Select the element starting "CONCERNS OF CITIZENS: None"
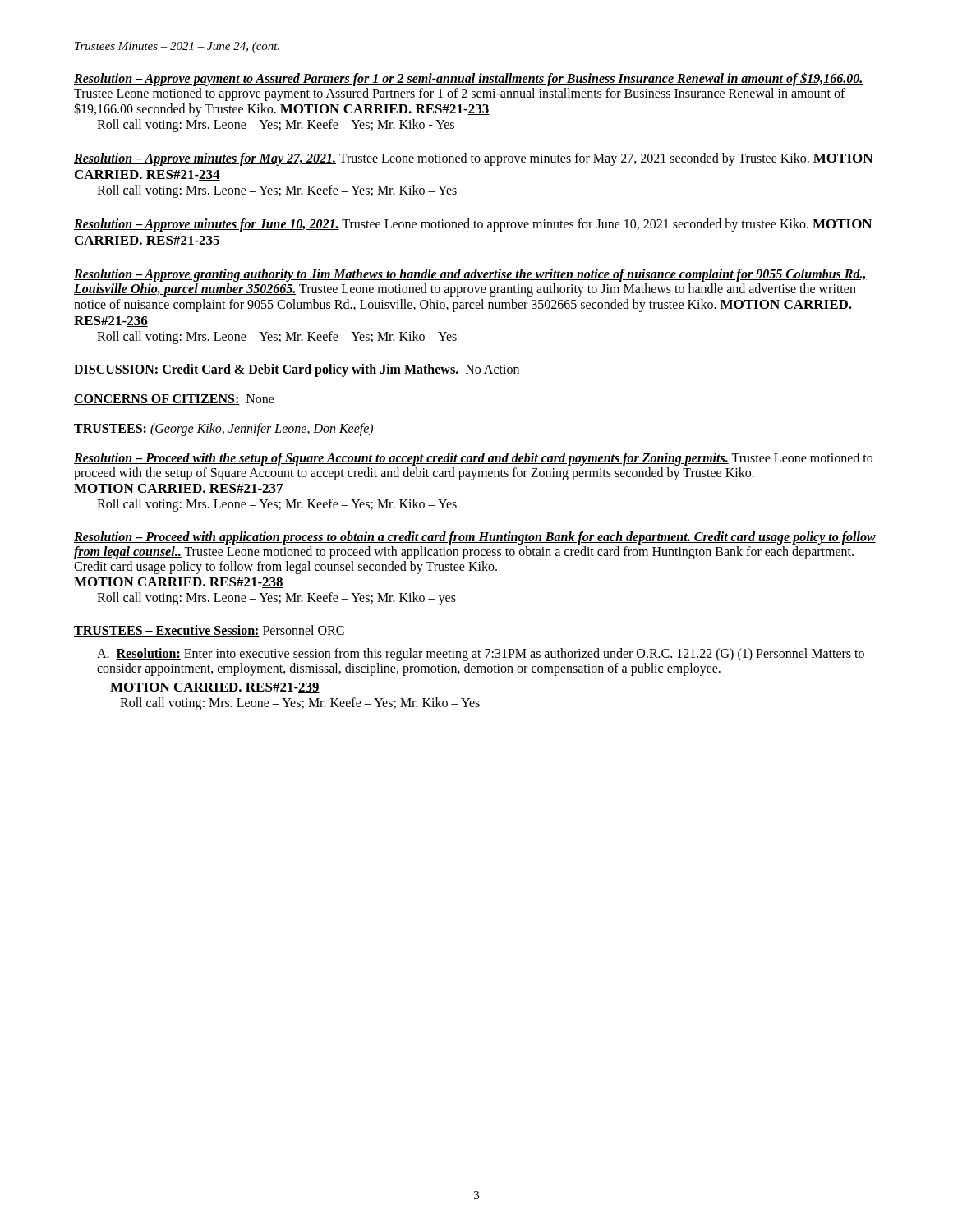The height and width of the screenshot is (1232, 953). click(x=174, y=399)
